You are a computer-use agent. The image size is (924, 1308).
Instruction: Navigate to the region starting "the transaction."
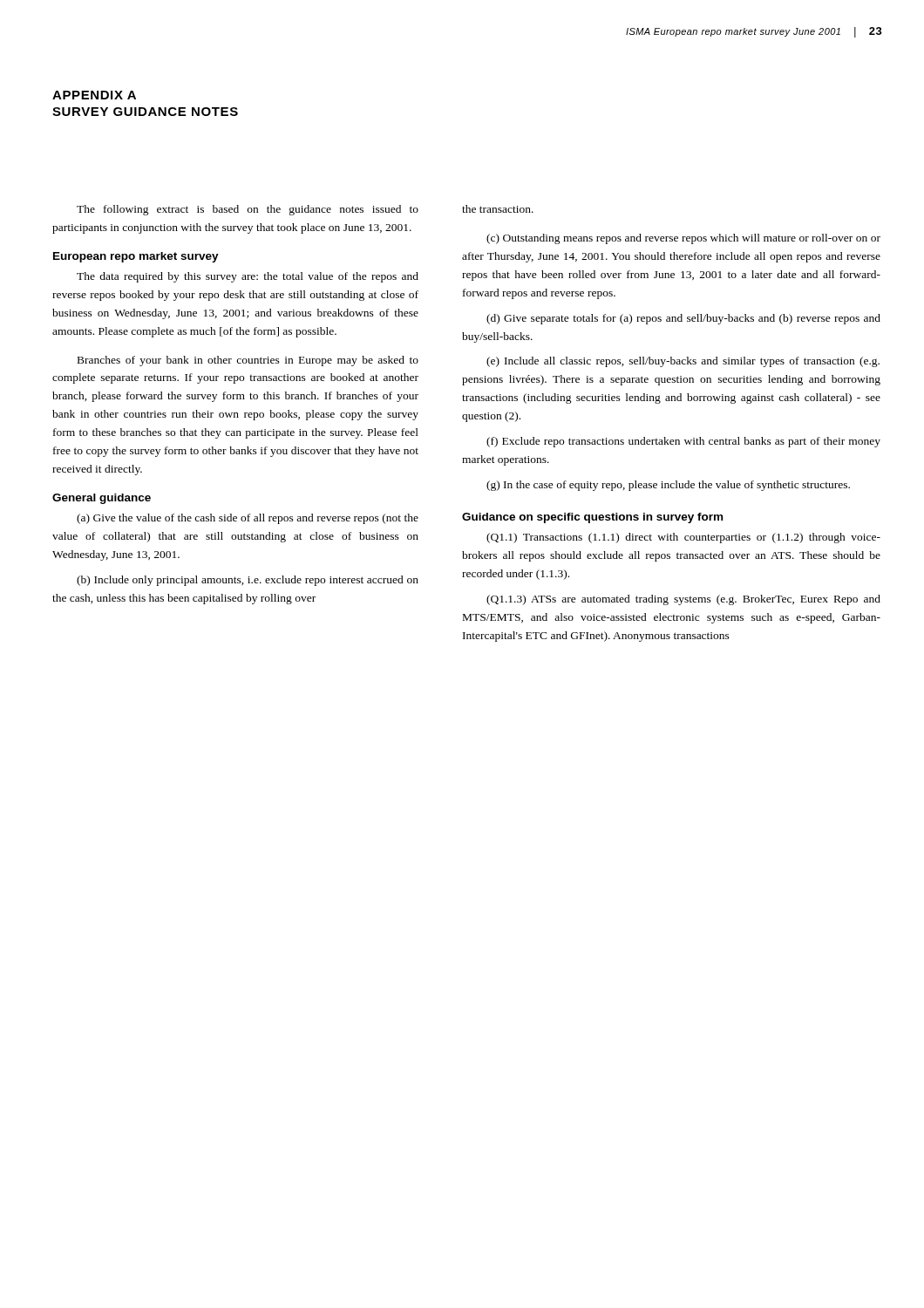498,209
